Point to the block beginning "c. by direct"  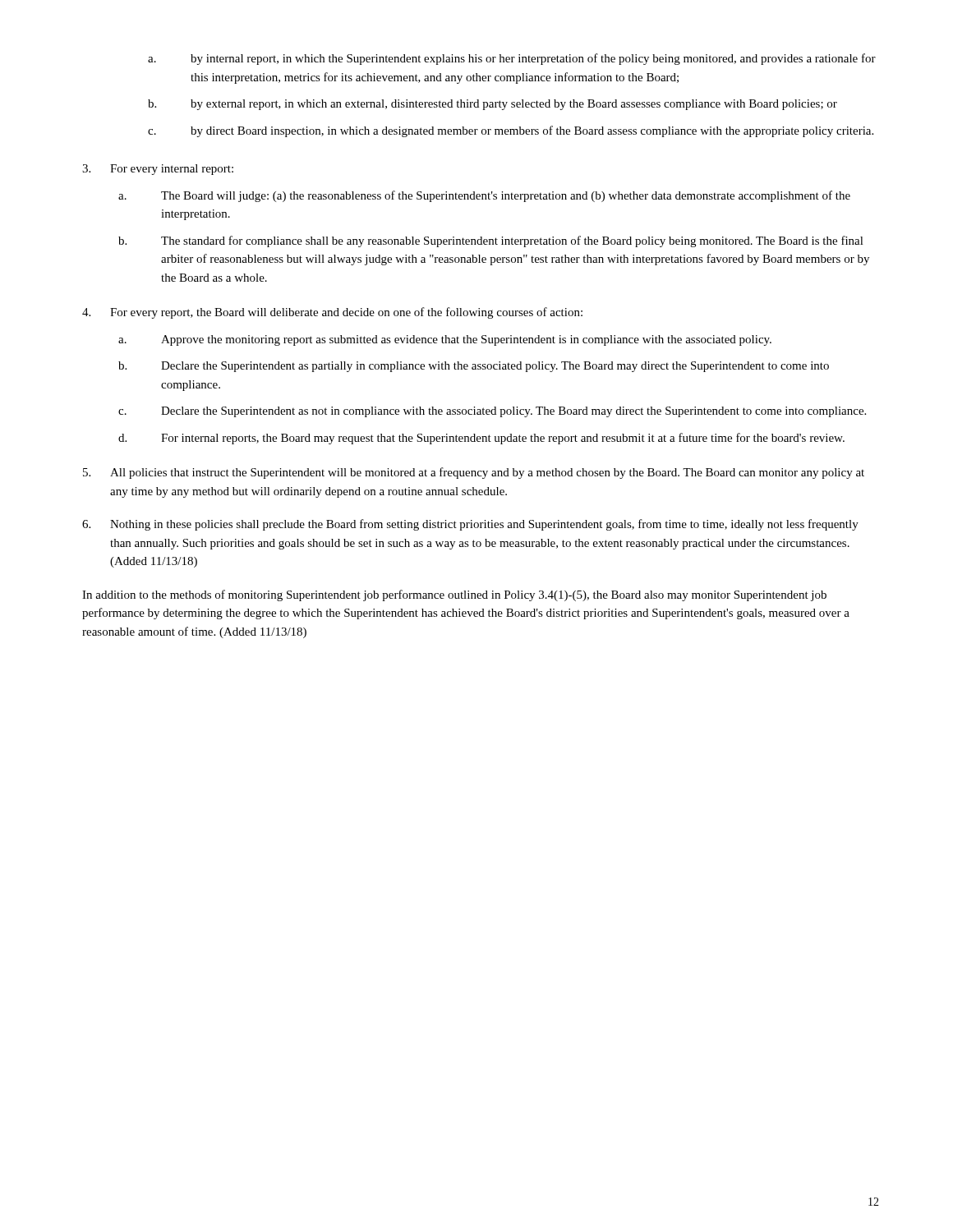(513, 130)
